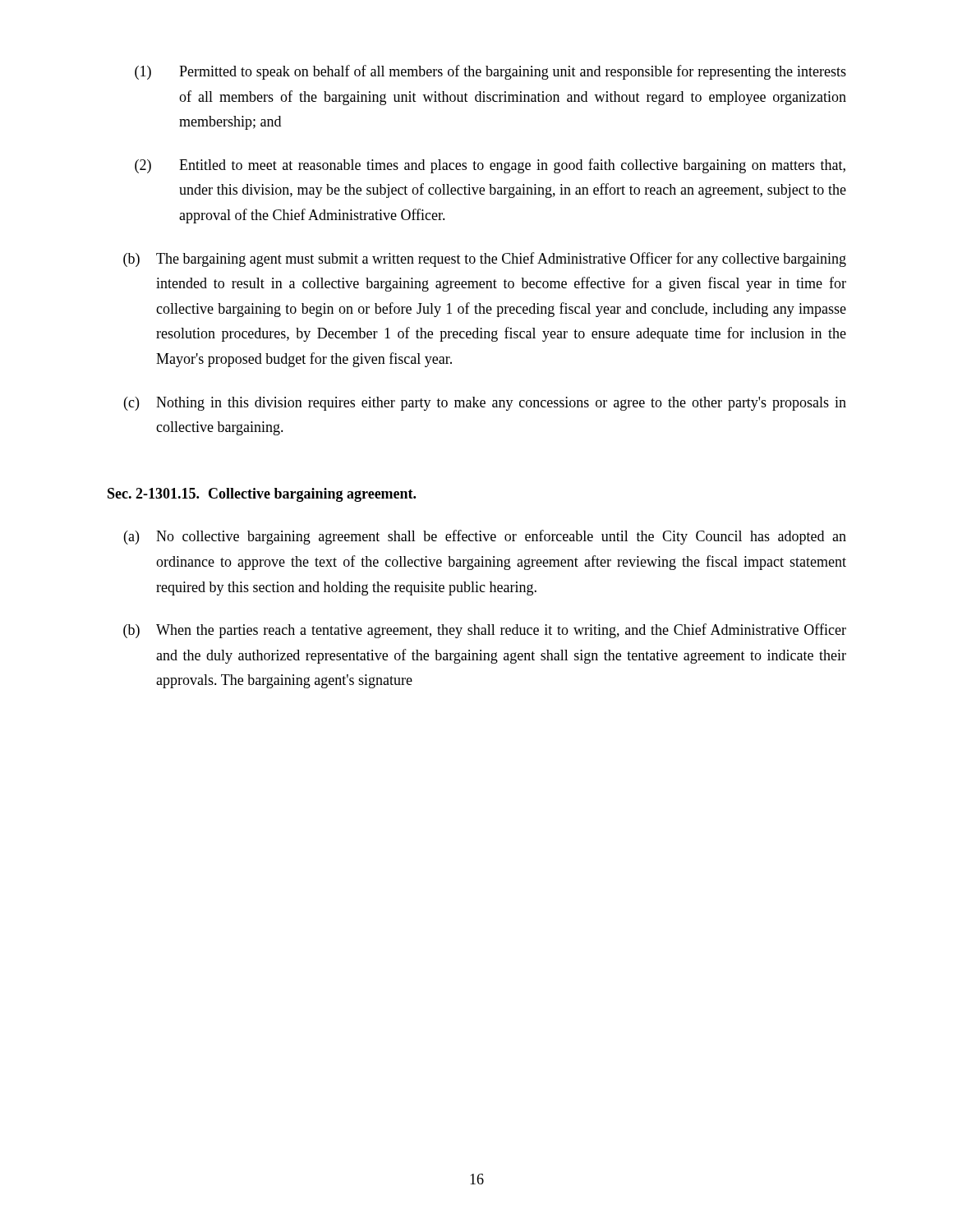This screenshot has width=953, height=1232.
Task: Where is the passage that starts "(1) Permitted to speak on behalf of"?
Action: click(x=476, y=97)
